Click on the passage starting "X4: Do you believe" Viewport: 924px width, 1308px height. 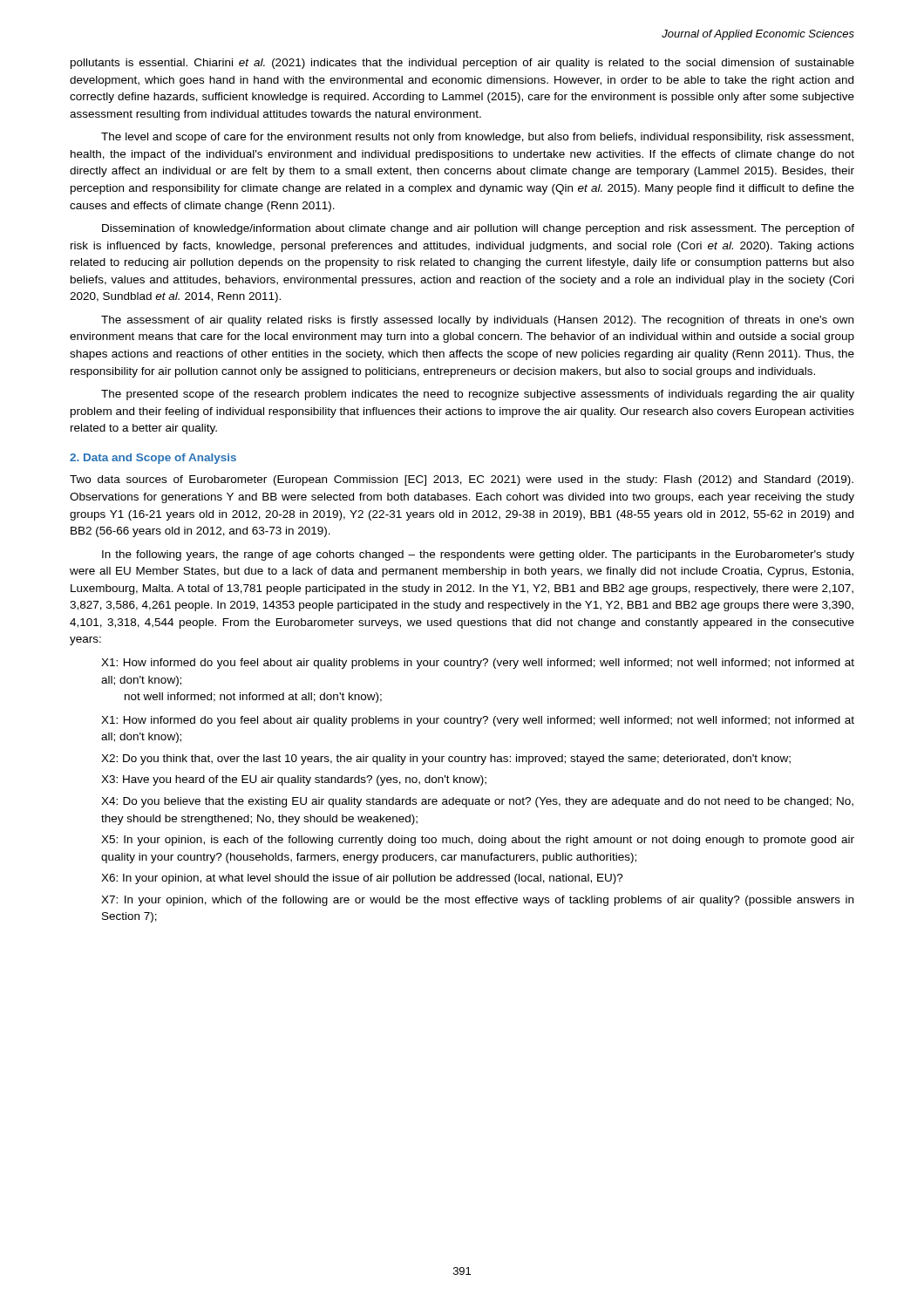478,810
